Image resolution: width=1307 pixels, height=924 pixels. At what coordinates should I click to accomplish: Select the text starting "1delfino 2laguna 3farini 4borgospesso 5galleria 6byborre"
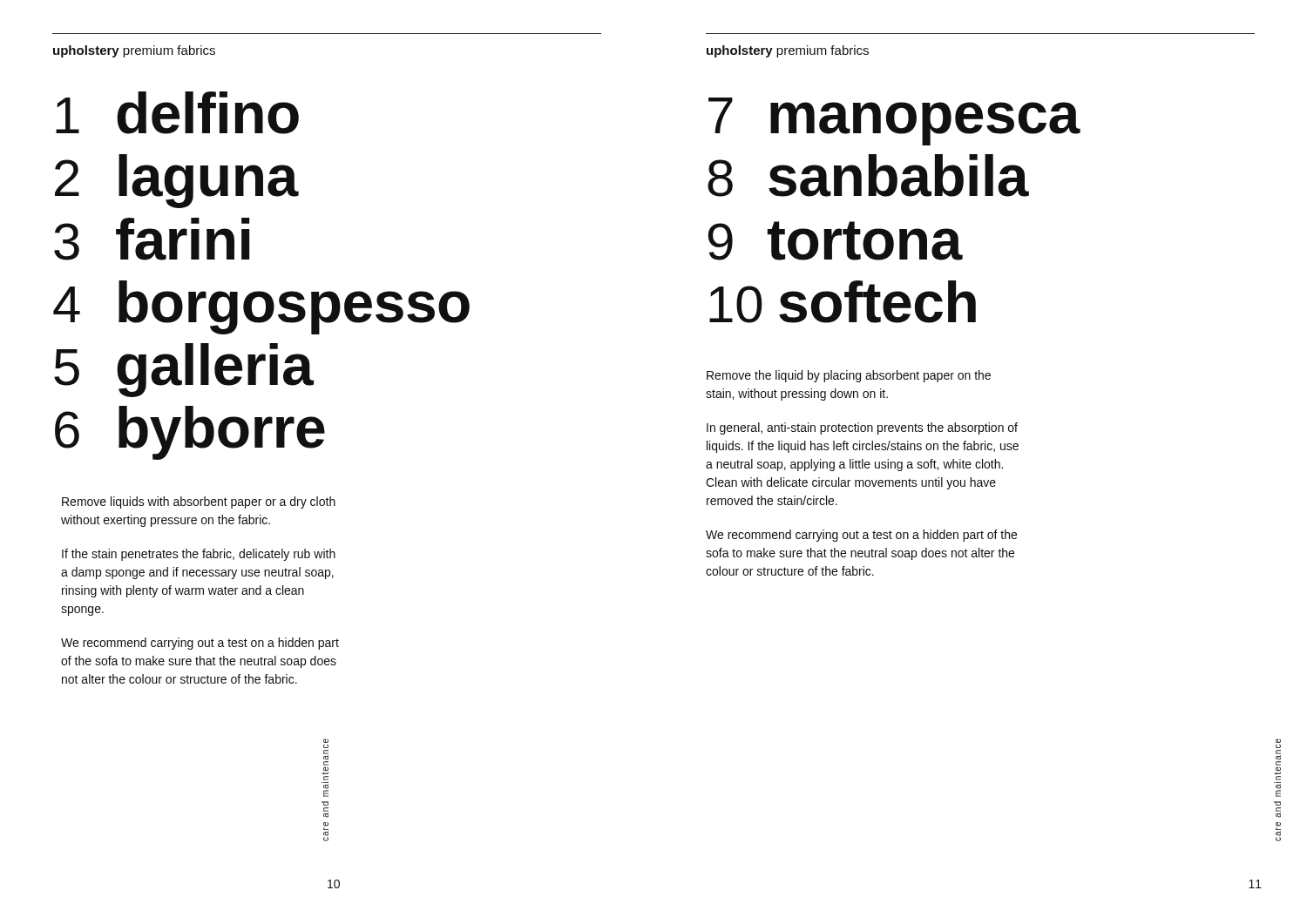click(x=327, y=271)
